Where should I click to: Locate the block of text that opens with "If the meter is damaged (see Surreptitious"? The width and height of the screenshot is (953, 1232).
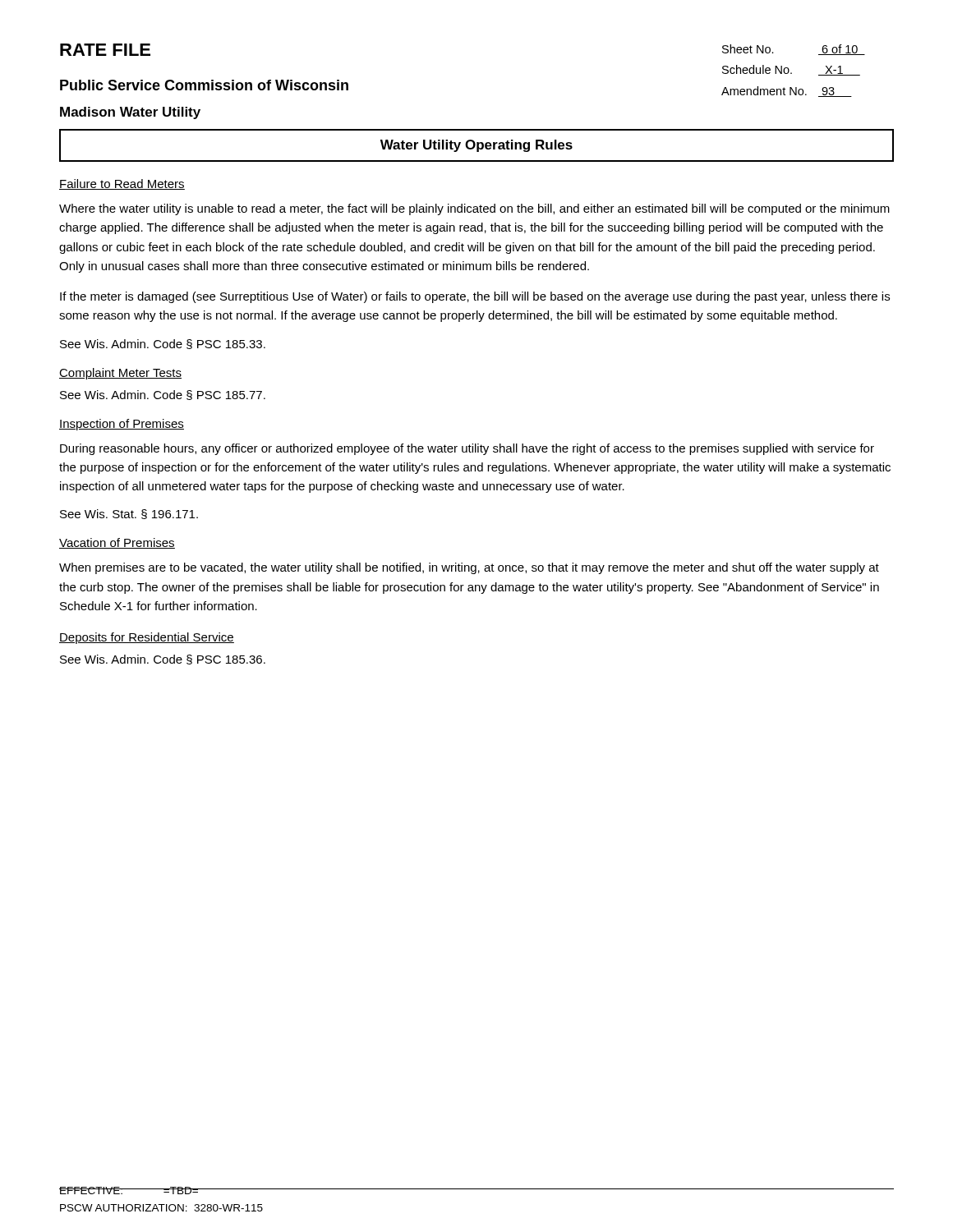click(x=475, y=306)
